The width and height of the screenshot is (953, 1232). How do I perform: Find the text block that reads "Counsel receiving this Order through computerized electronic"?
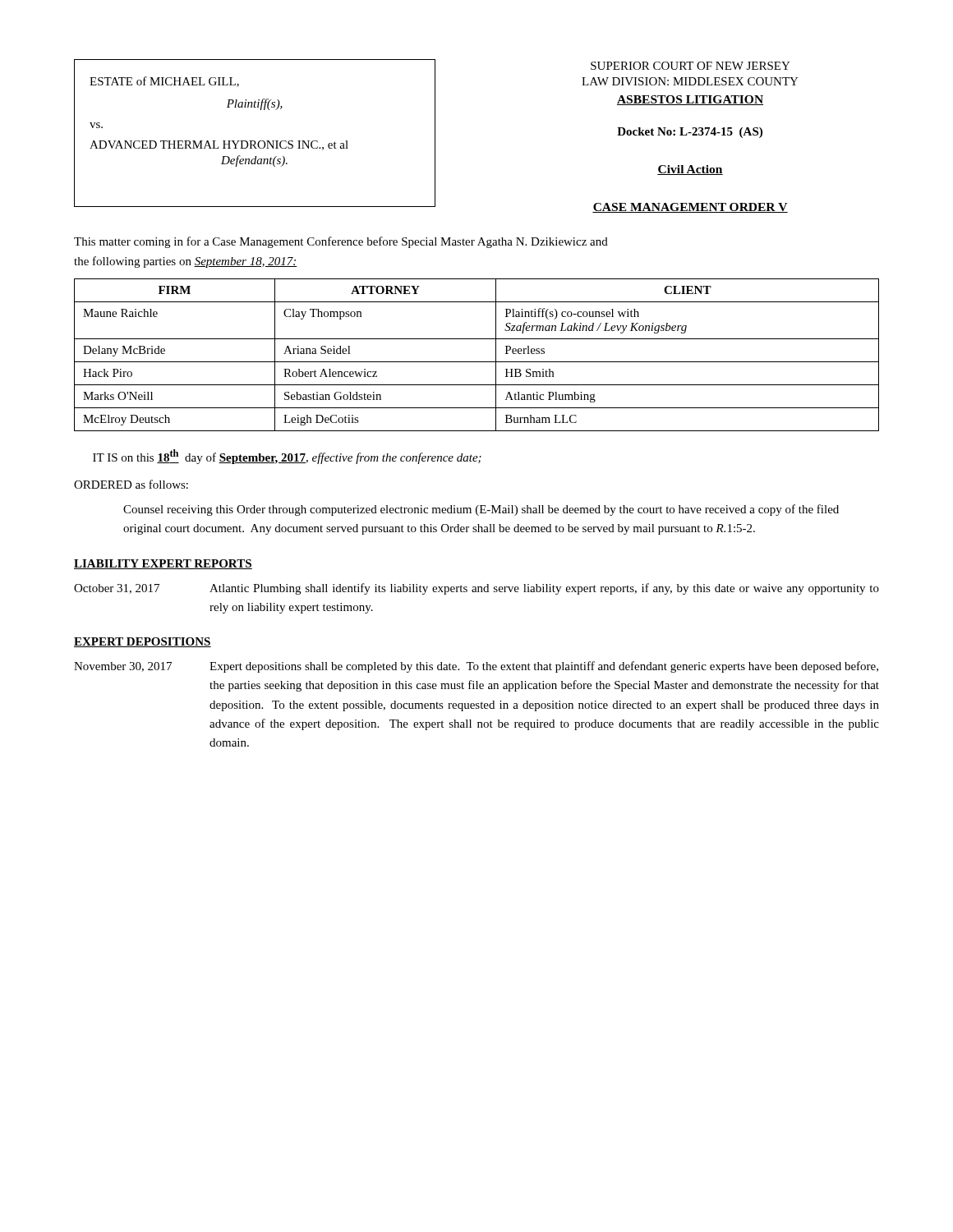pos(481,519)
